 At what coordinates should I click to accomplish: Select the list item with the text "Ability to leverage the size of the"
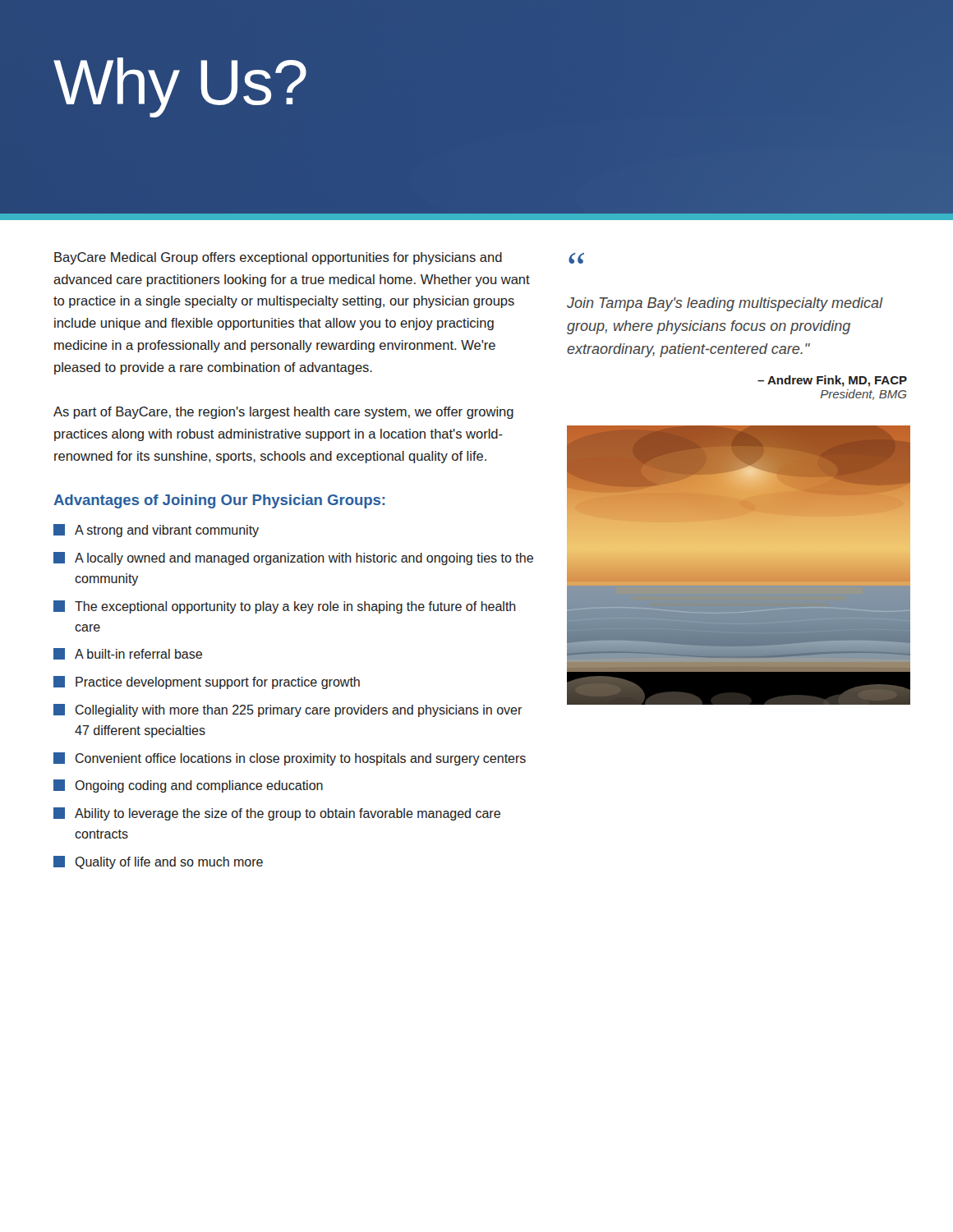tap(296, 825)
